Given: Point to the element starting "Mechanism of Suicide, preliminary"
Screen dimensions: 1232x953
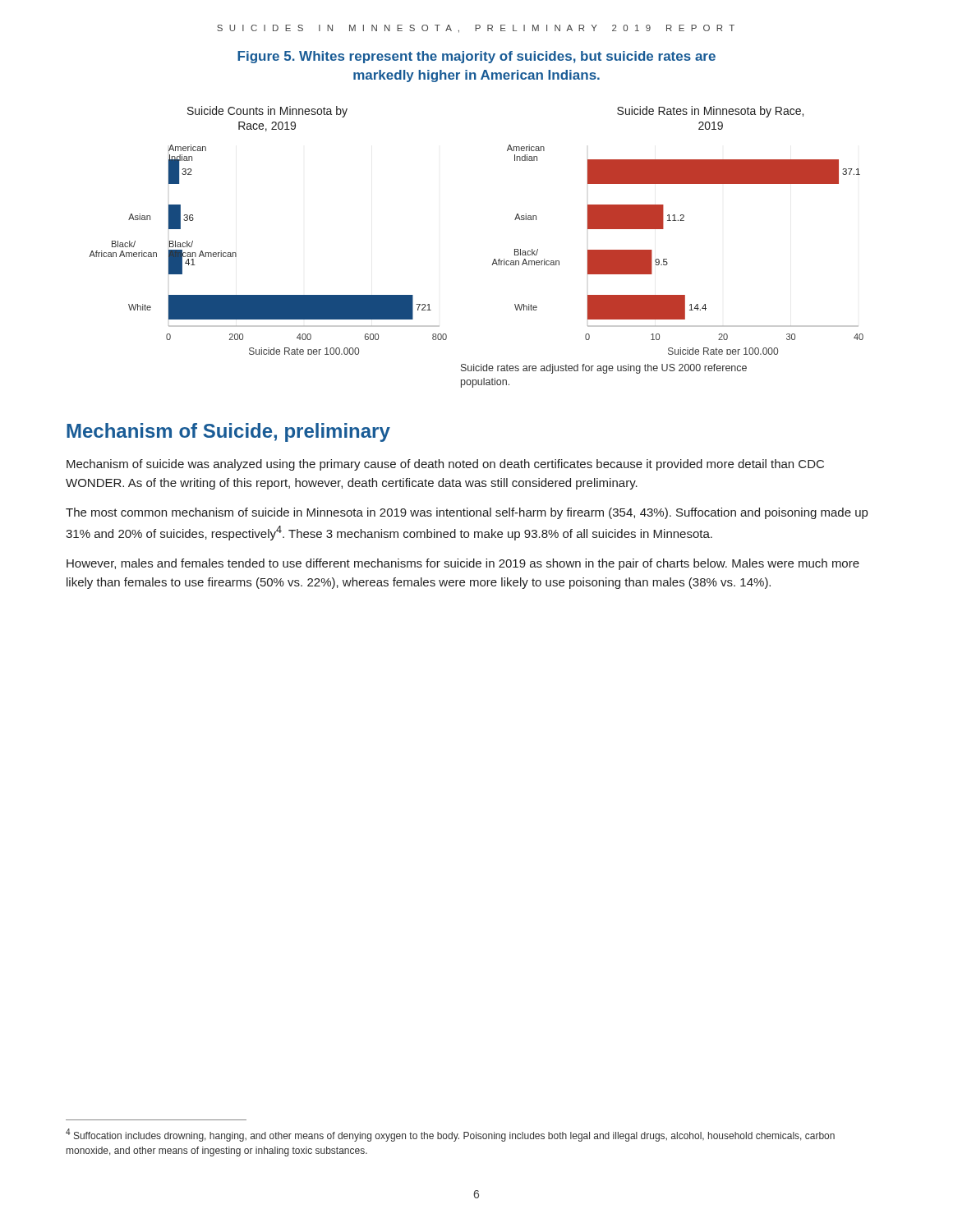Looking at the screenshot, I should tap(228, 431).
